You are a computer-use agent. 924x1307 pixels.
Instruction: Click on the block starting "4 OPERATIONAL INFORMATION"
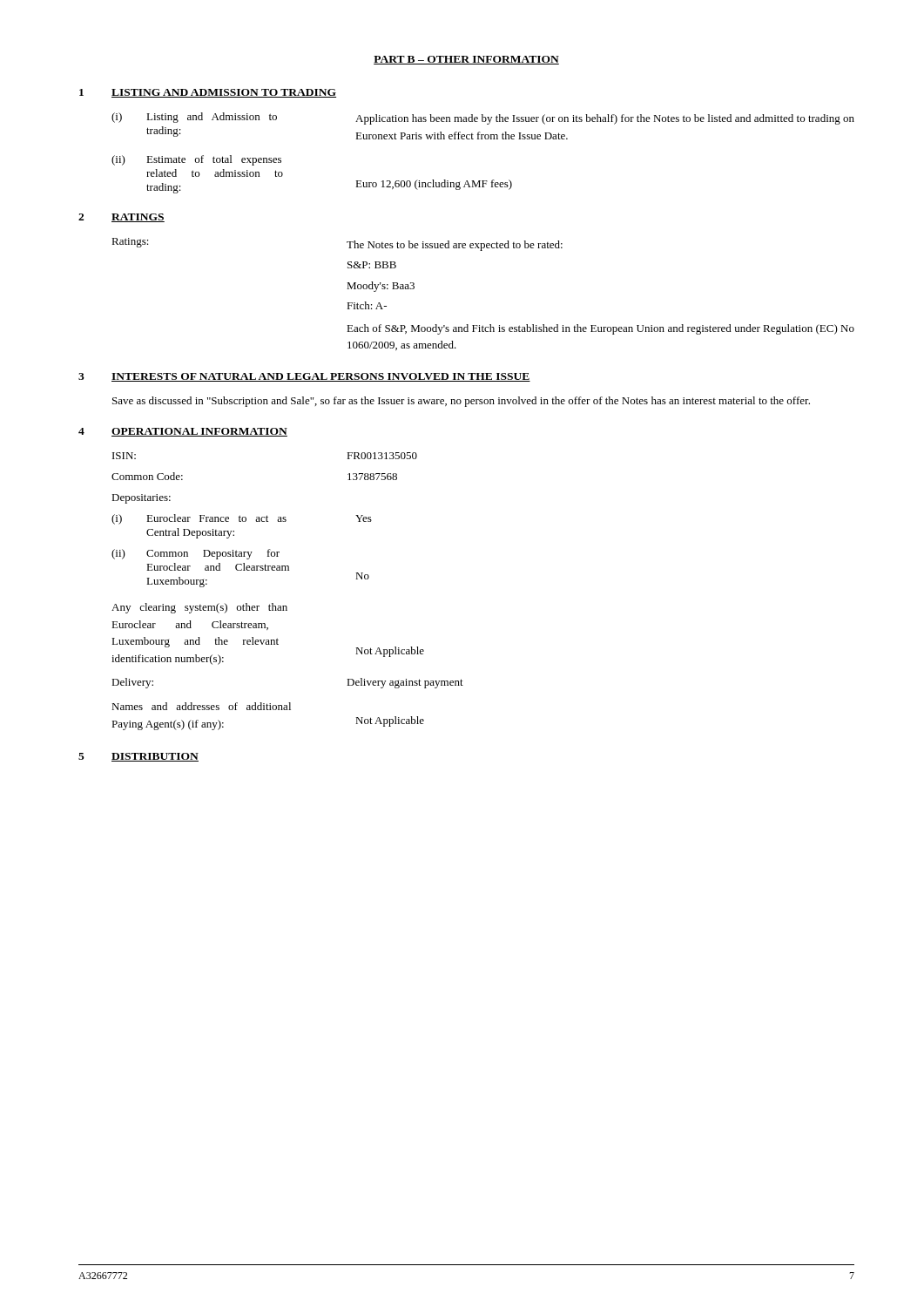click(x=183, y=431)
